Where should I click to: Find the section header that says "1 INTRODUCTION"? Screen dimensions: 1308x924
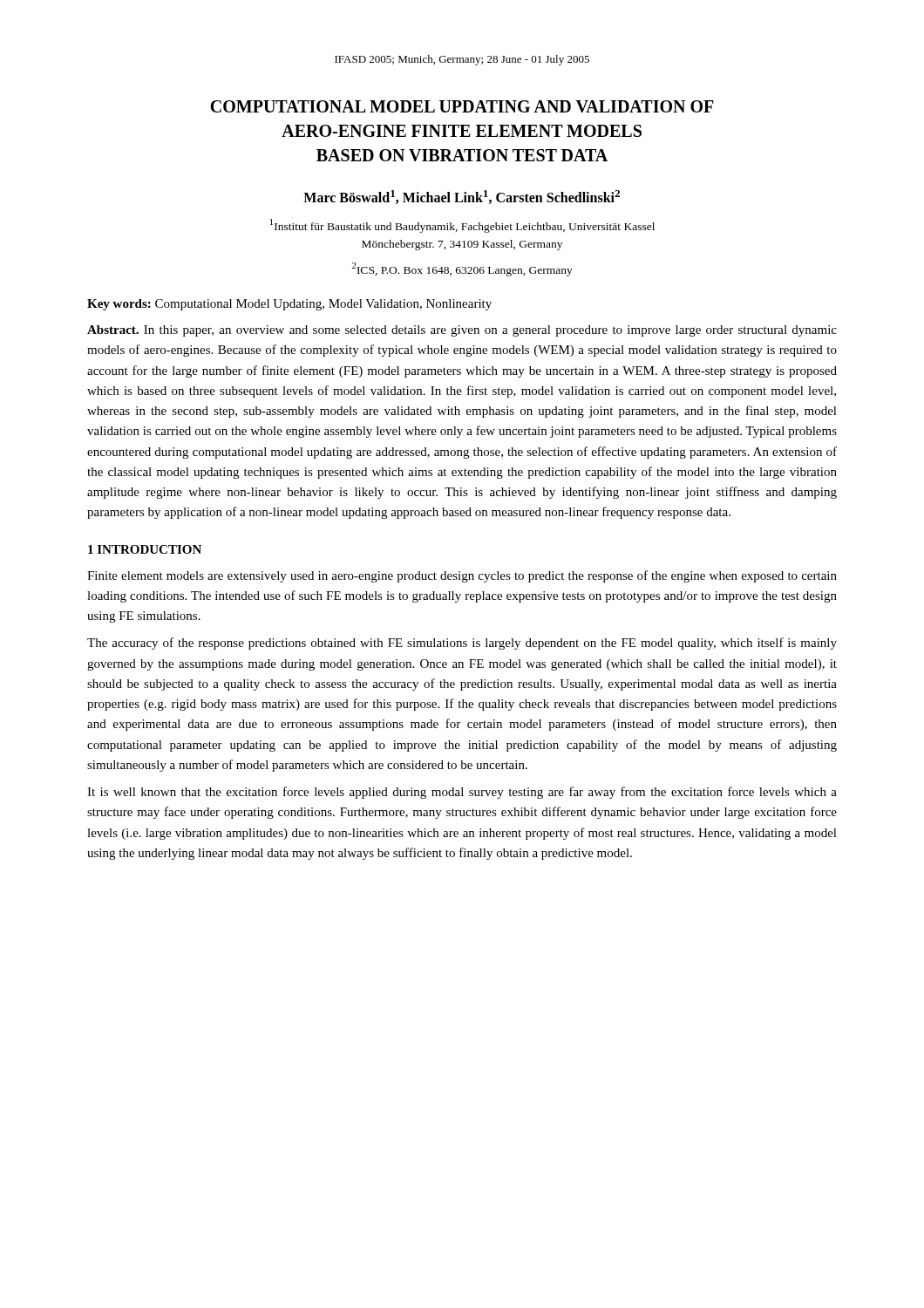pos(144,549)
